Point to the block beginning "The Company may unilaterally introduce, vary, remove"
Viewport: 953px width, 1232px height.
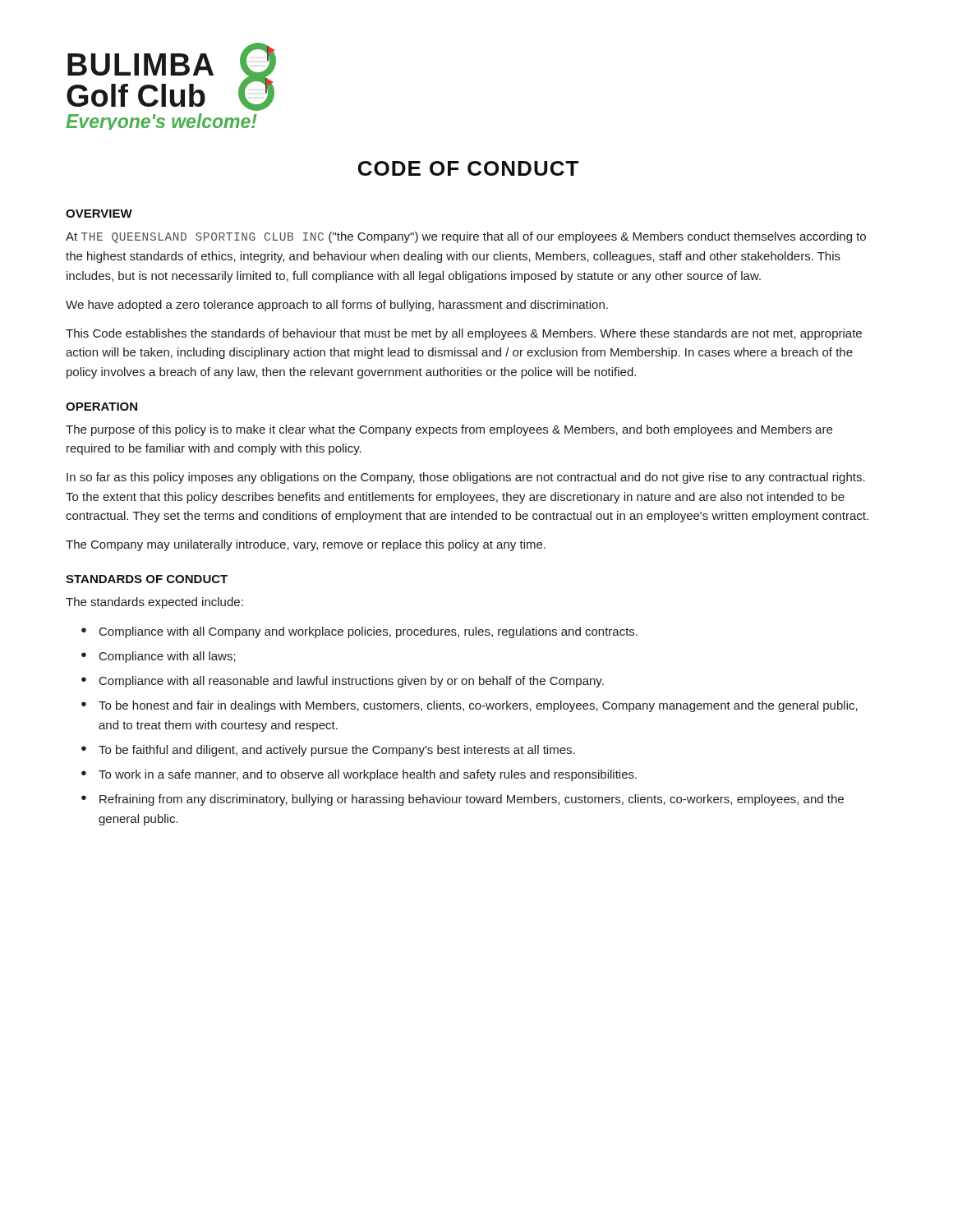pyautogui.click(x=306, y=544)
